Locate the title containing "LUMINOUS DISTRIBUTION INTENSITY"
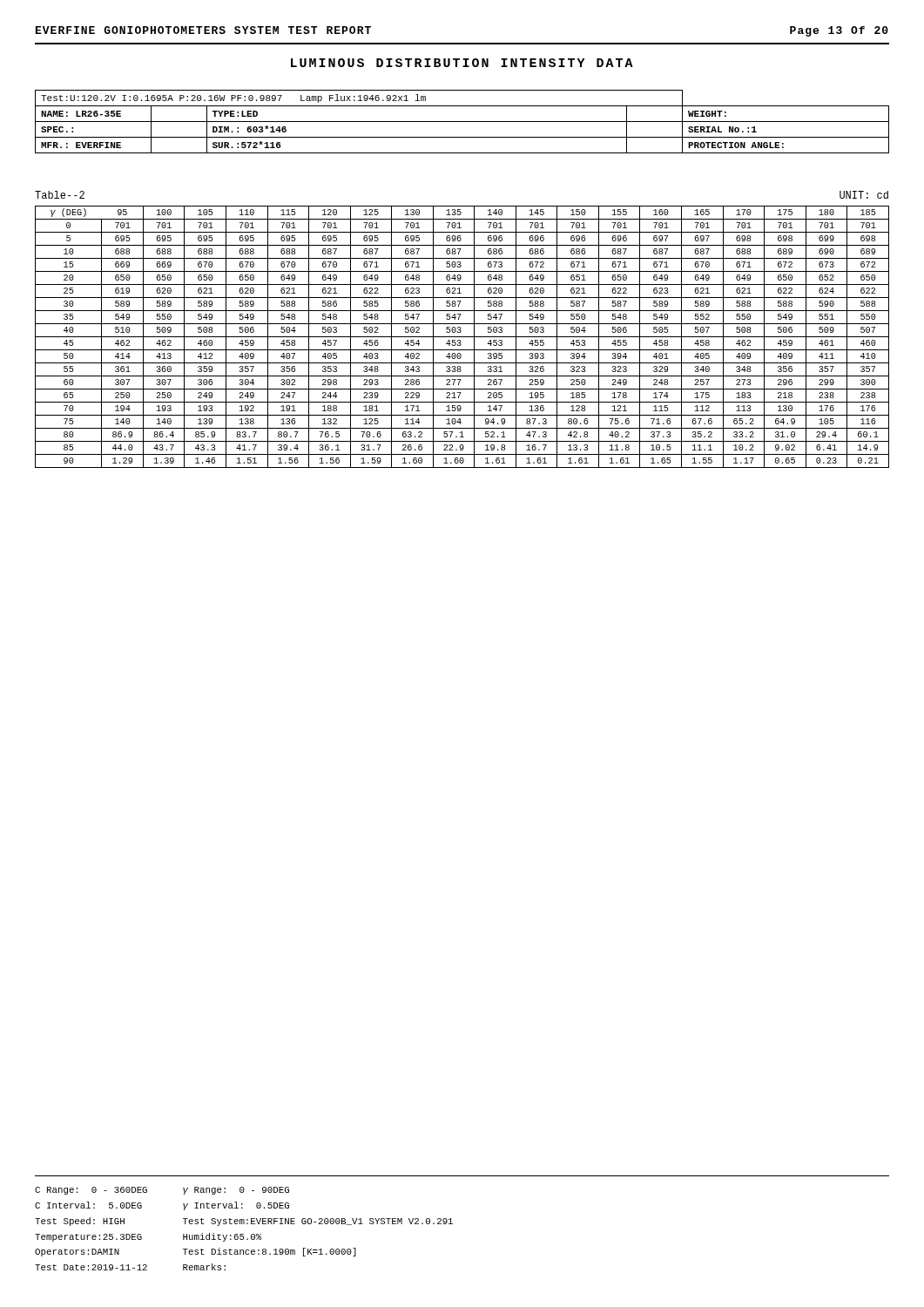The width and height of the screenshot is (924, 1307). (462, 64)
